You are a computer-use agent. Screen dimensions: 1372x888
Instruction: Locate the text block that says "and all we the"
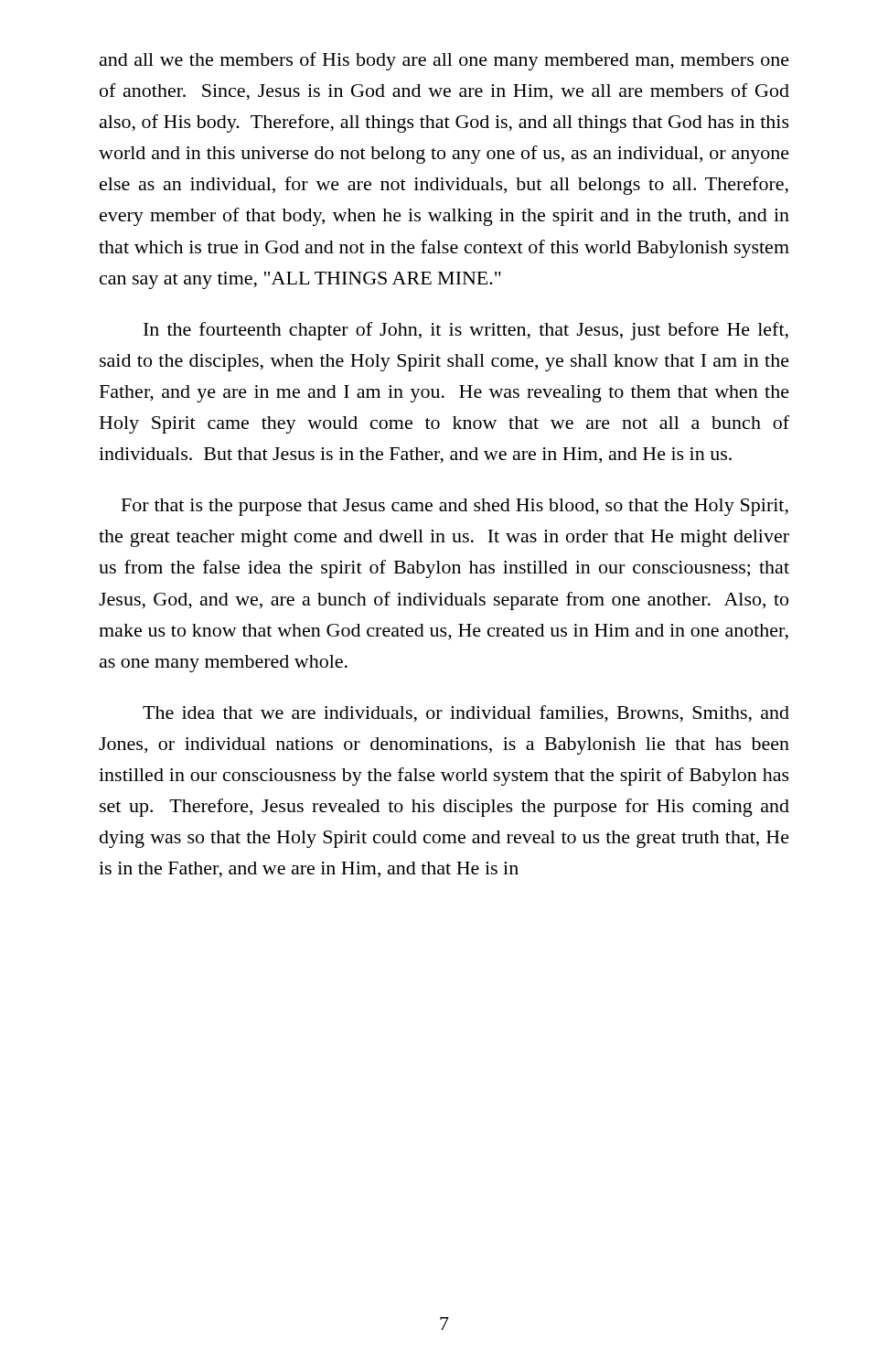444,169
